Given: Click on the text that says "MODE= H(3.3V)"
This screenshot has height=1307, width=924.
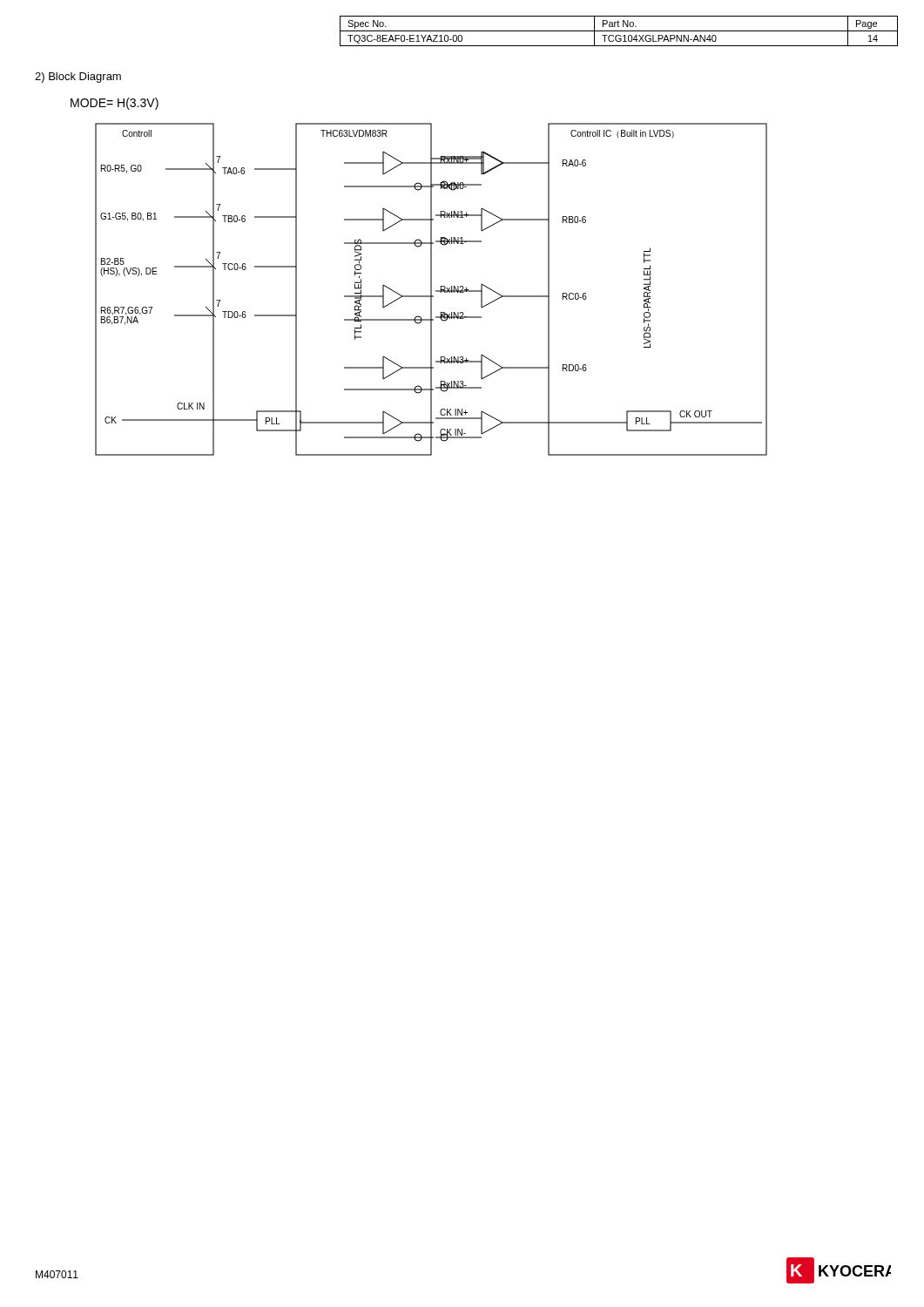Looking at the screenshot, I should [x=114, y=103].
